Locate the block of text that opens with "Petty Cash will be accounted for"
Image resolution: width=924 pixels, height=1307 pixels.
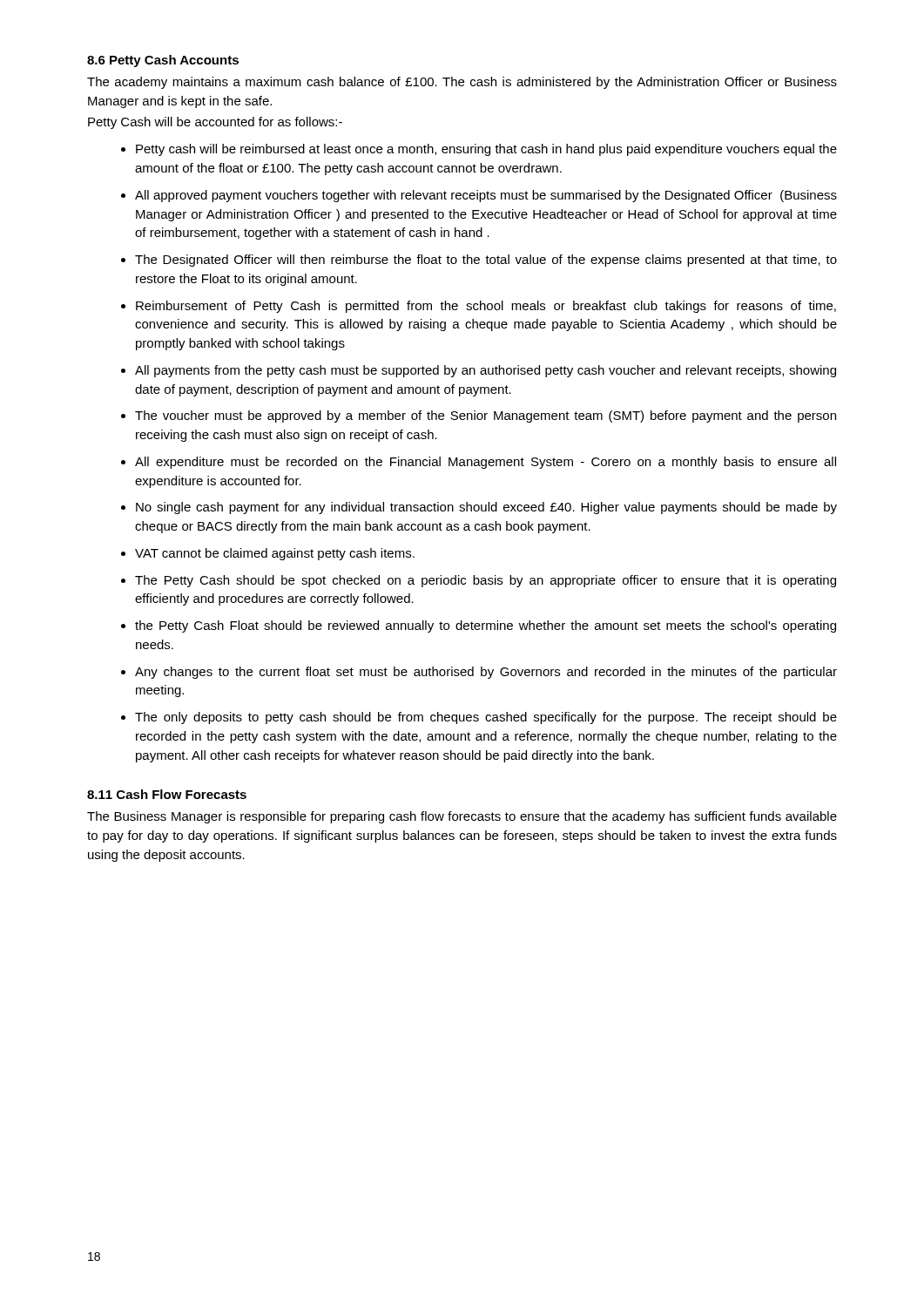pyautogui.click(x=215, y=121)
